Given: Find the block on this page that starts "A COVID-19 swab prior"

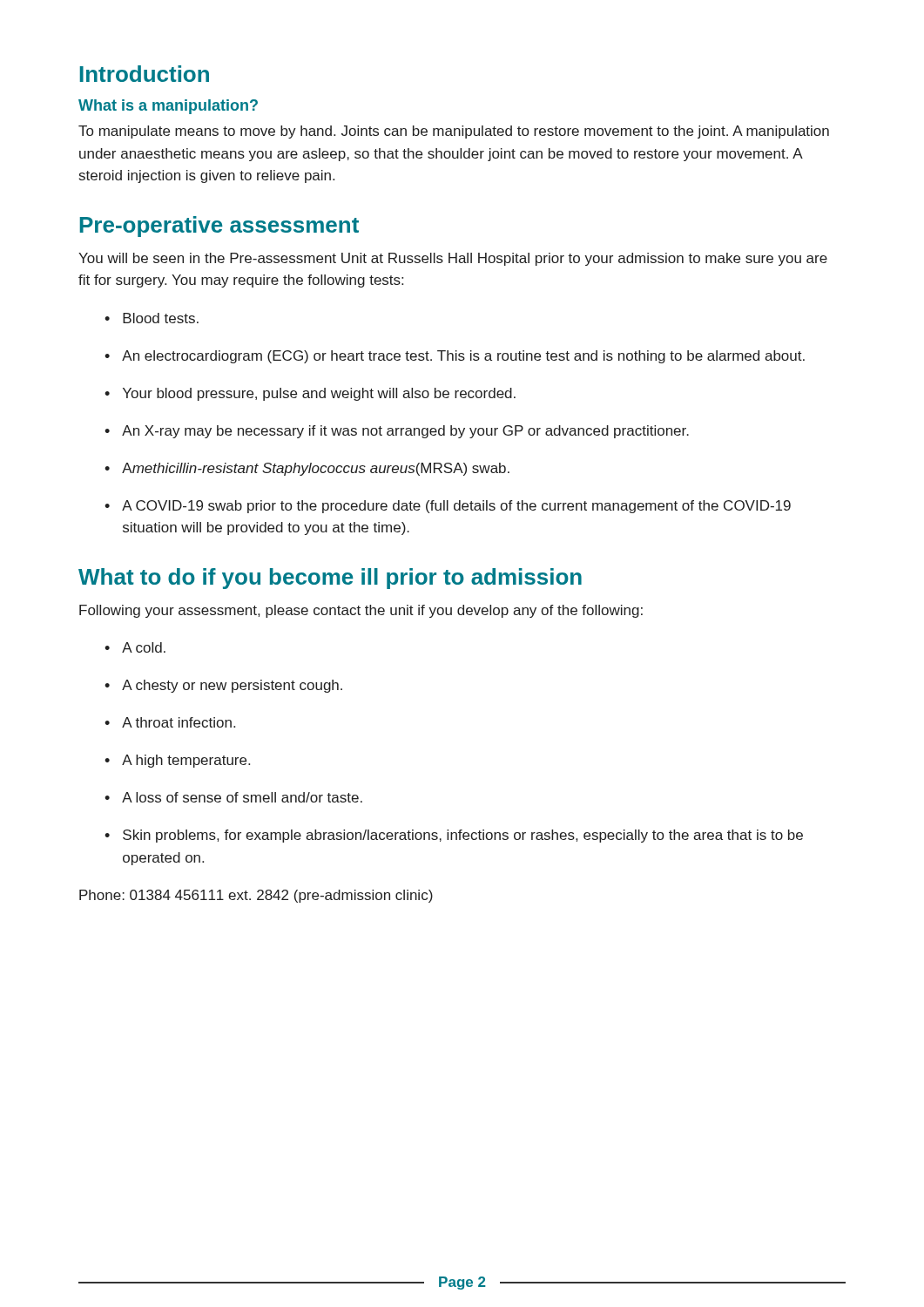Looking at the screenshot, I should click(457, 516).
